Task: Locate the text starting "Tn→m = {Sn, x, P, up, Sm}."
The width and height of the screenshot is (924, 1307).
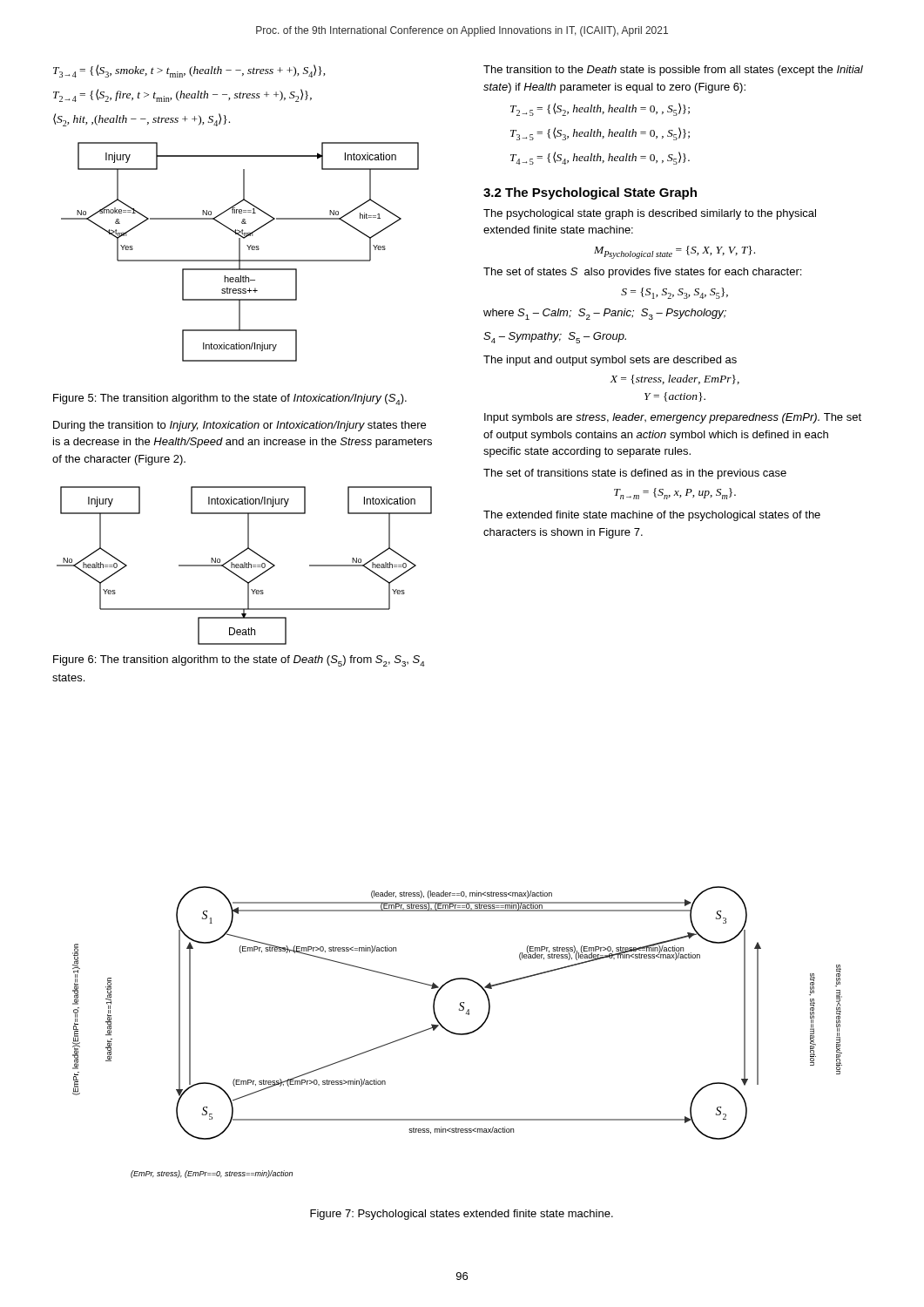Action: coord(675,493)
